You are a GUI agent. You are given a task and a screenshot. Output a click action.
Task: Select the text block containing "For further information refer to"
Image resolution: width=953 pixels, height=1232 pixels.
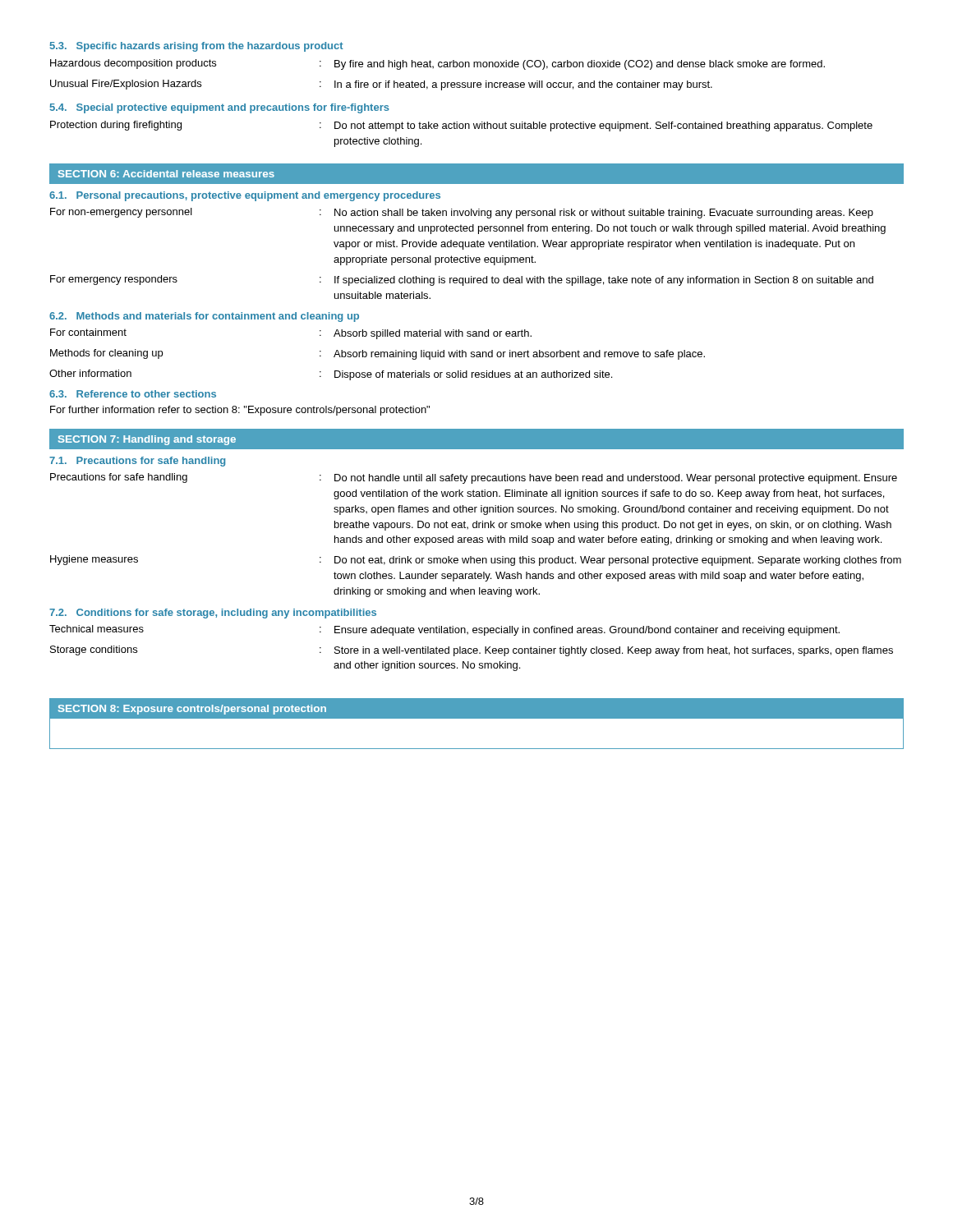tap(240, 409)
